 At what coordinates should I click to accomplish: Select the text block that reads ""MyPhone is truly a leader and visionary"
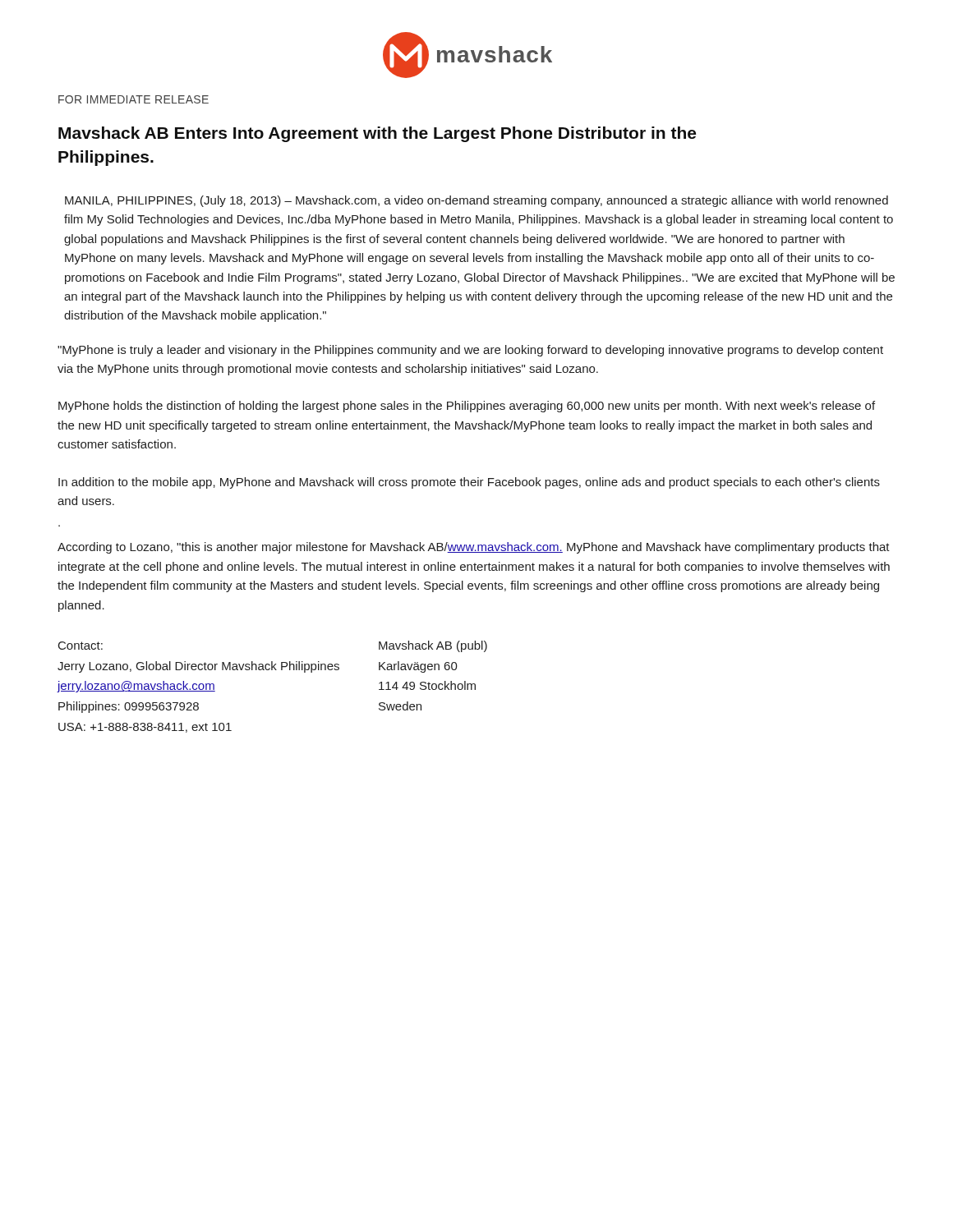(x=470, y=359)
